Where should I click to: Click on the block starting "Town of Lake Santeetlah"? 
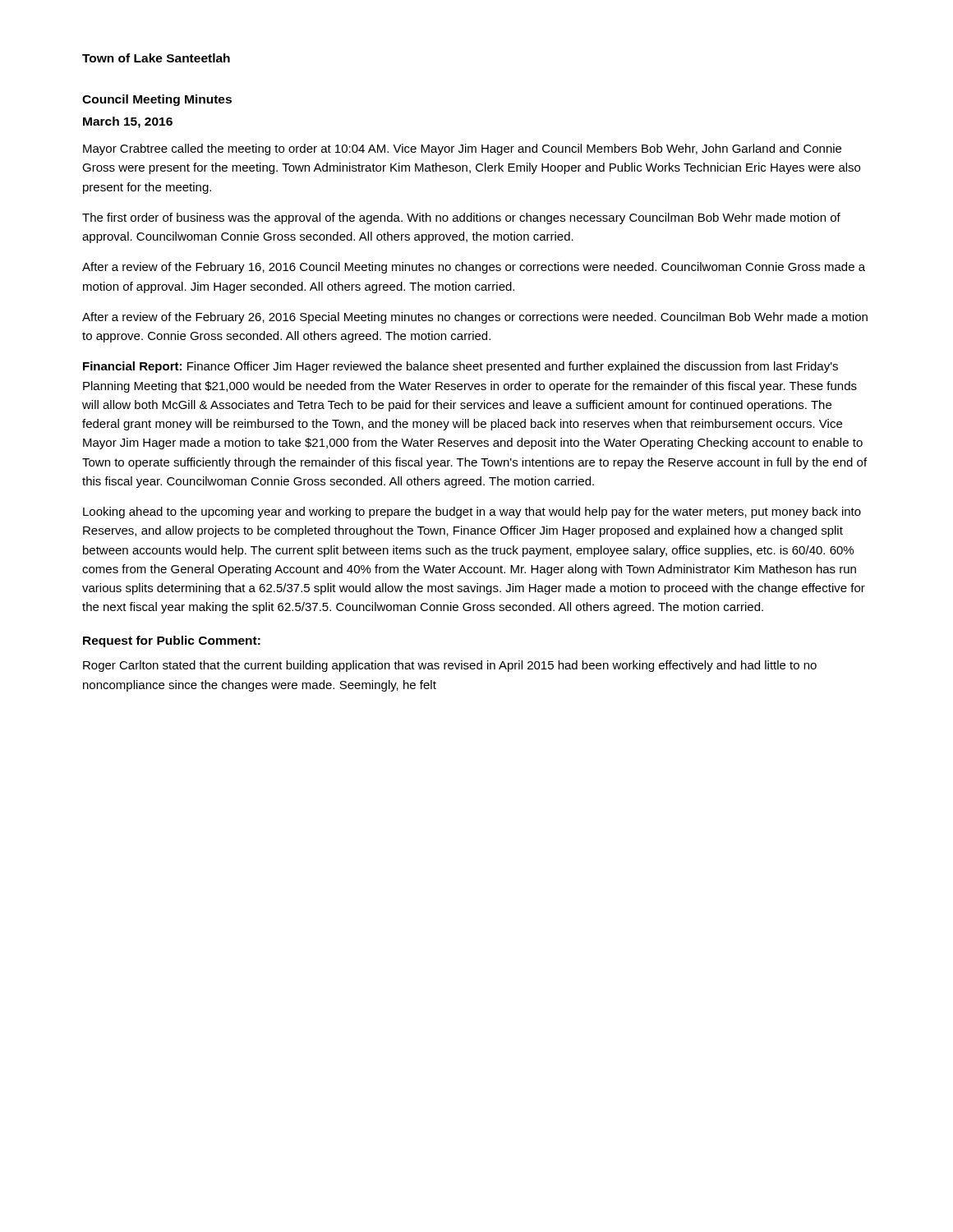click(x=156, y=58)
